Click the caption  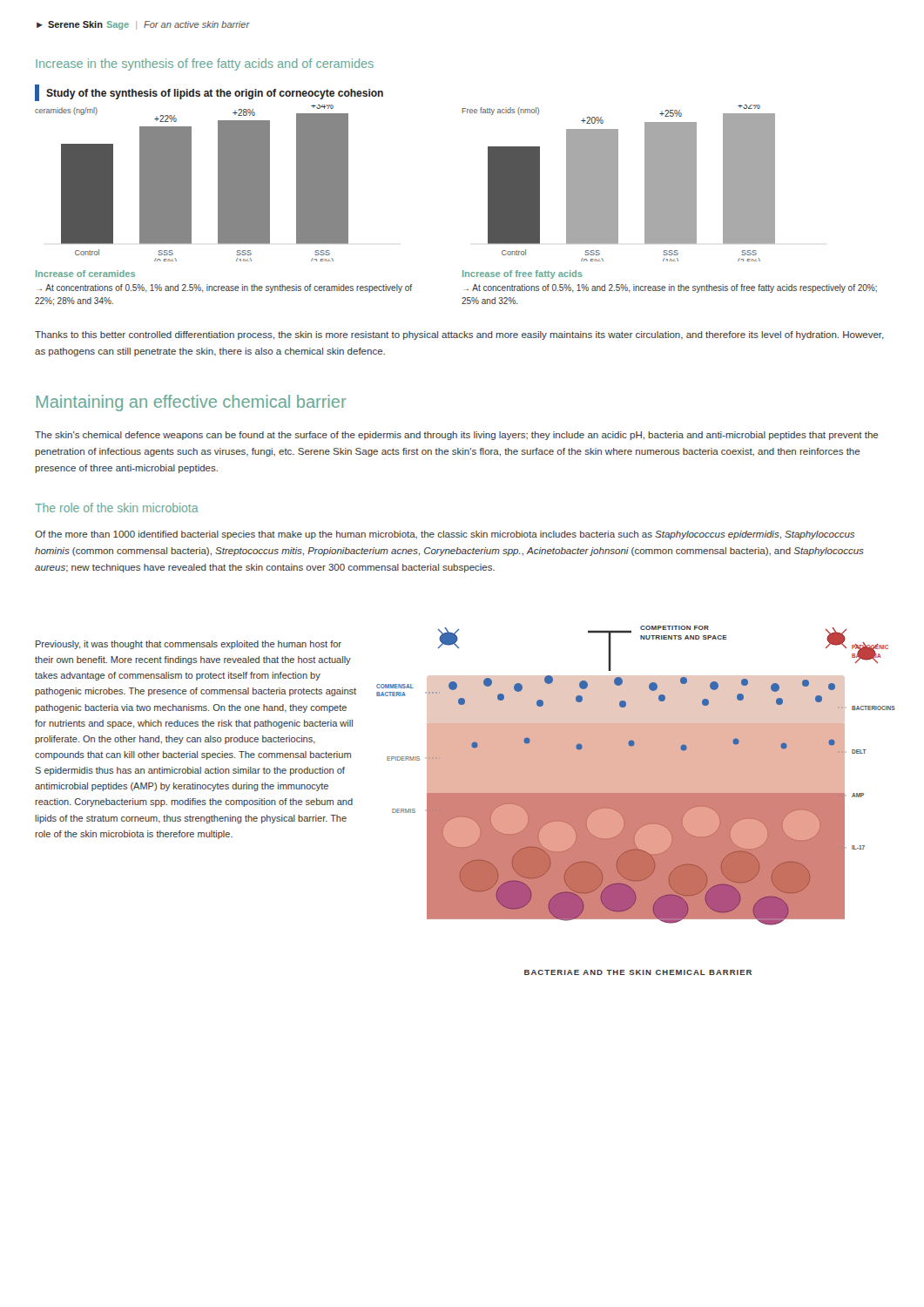[638, 972]
